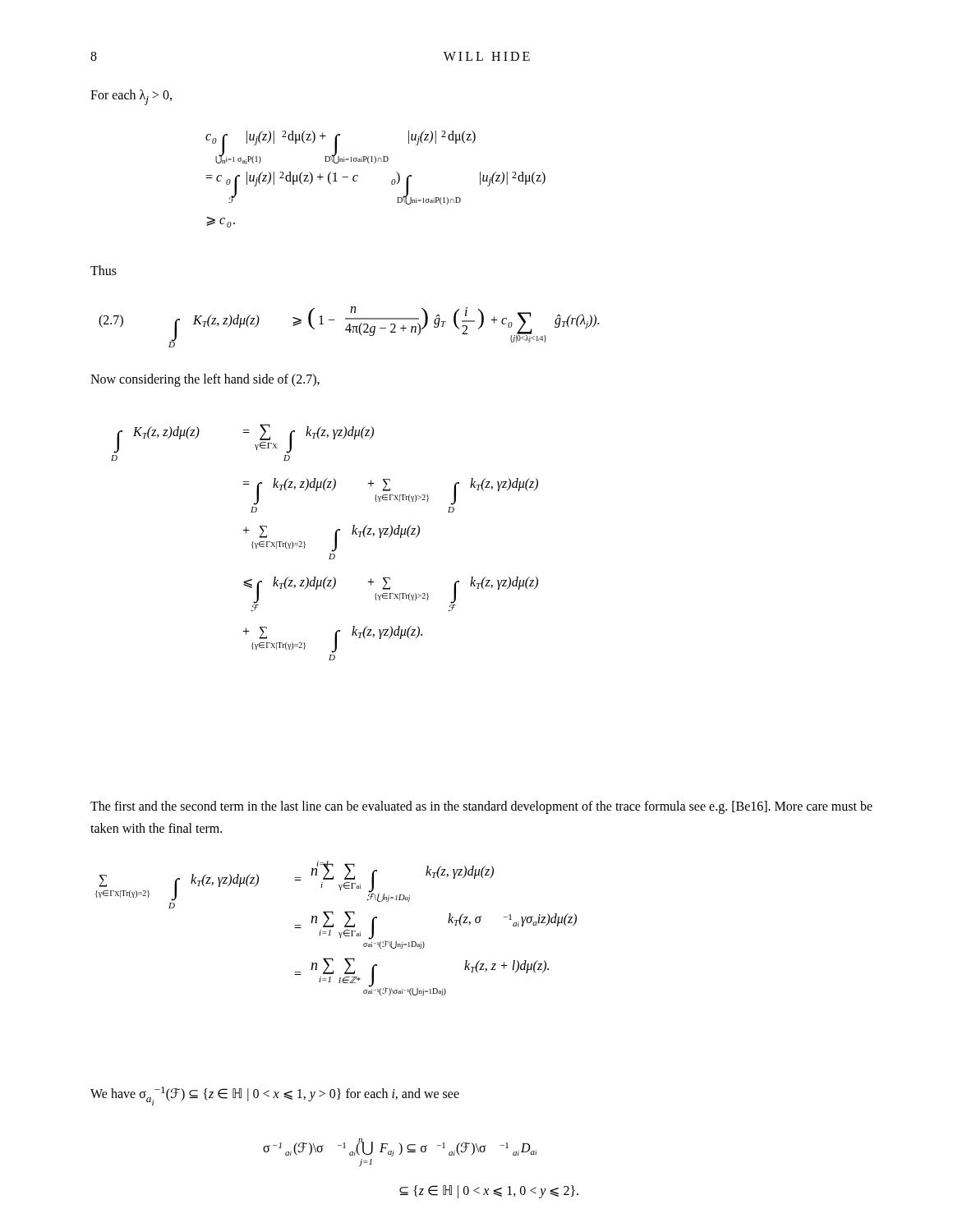Point to the element starting "(2.7) ∫ D KT(z,"
953x1232 pixels.
(460, 321)
